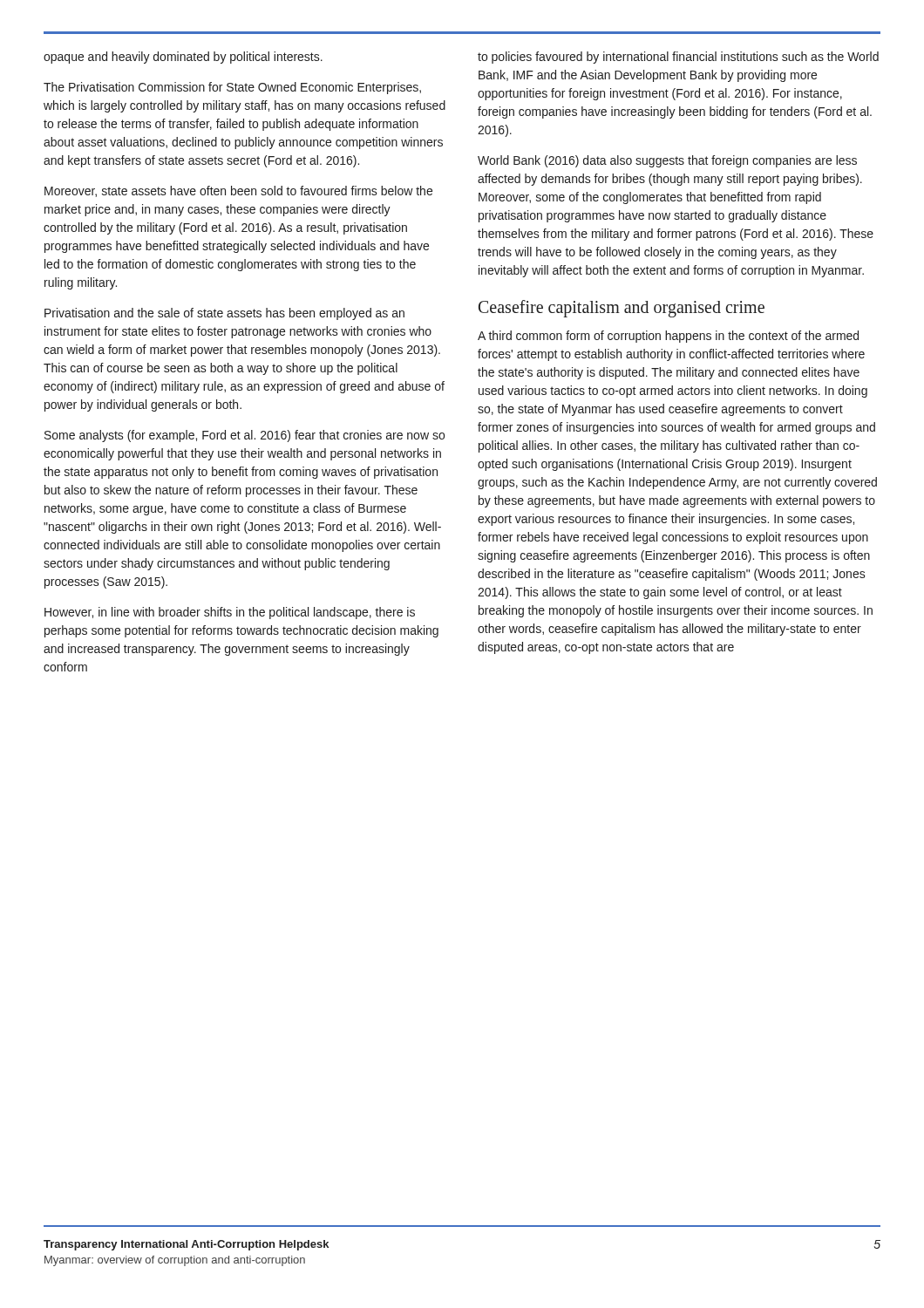Click the passage that begins "Privatisation and the sale of state assets has"
924x1308 pixels.
tap(245, 359)
